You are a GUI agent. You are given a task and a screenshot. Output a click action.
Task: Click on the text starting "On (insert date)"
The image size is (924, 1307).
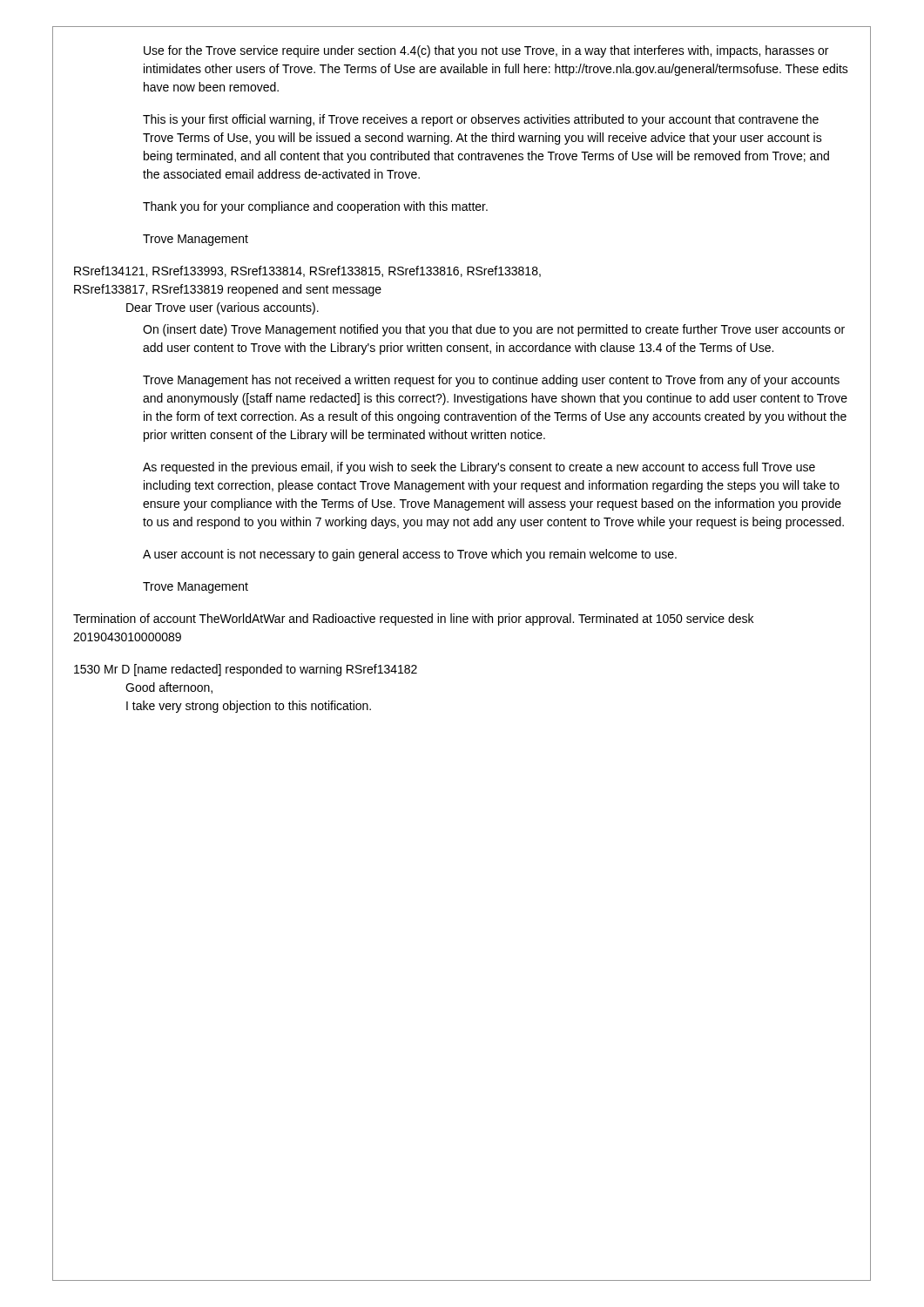click(x=494, y=339)
